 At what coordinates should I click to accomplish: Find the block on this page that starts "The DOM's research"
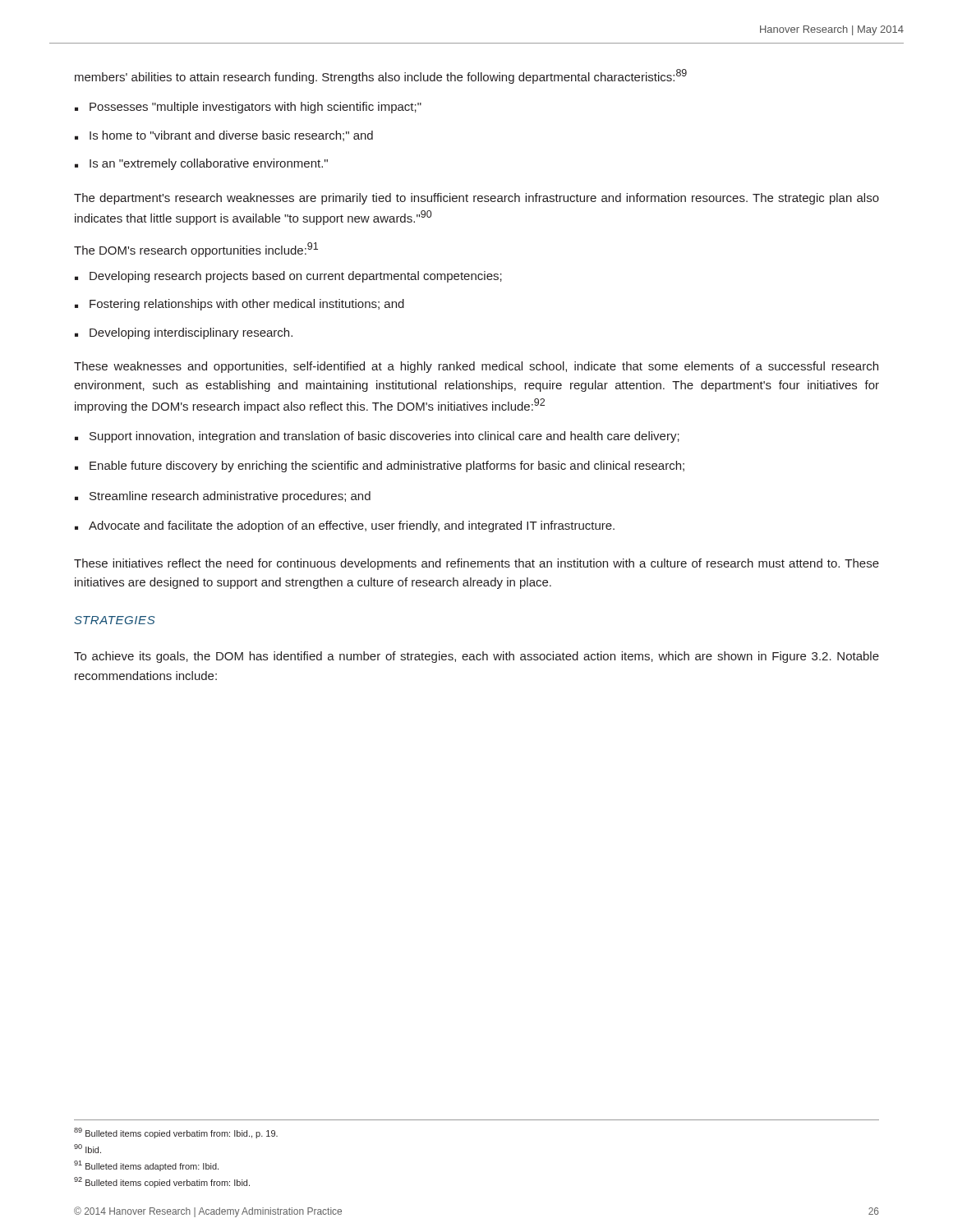196,249
